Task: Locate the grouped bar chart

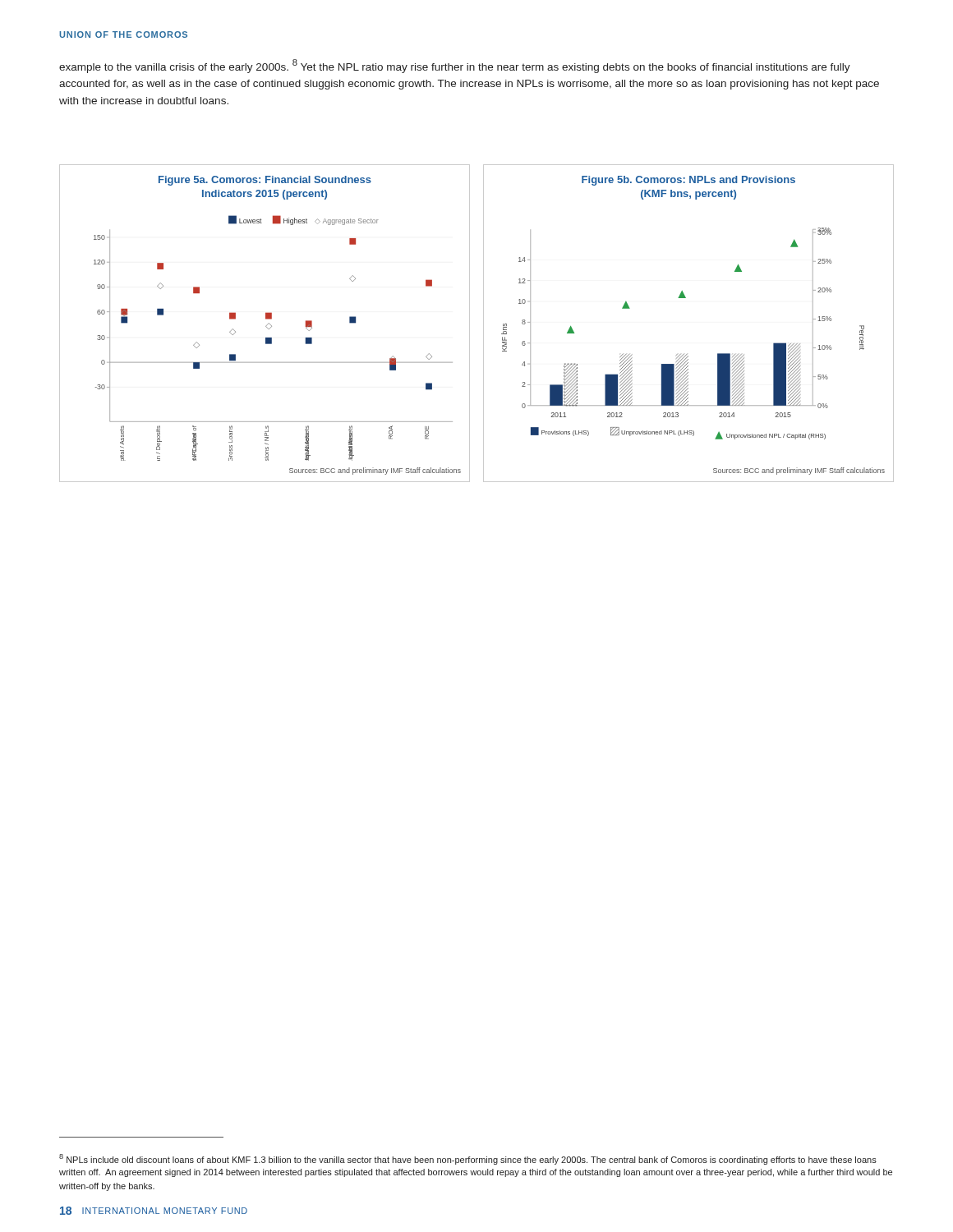Action: pyautogui.click(x=688, y=323)
